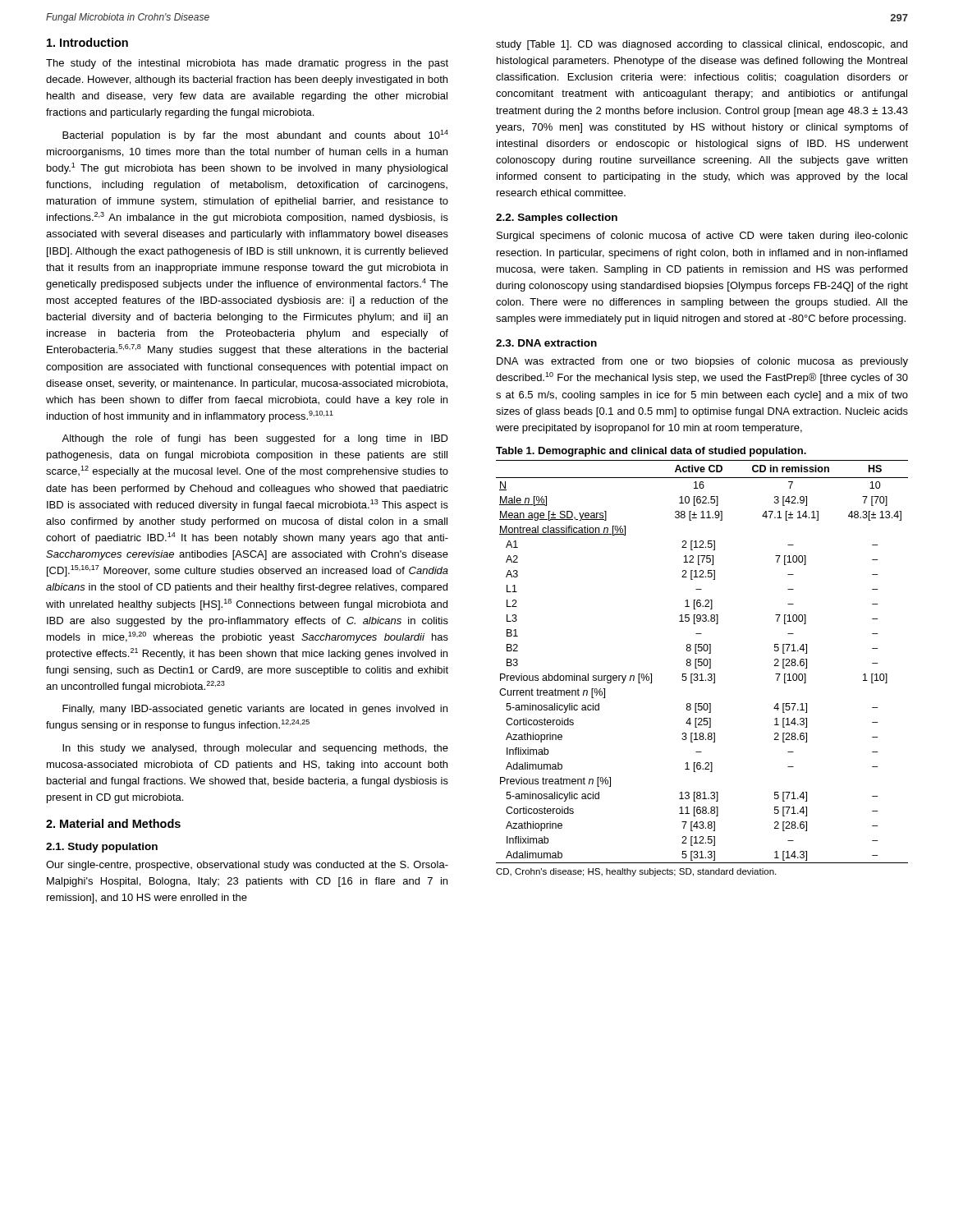The image size is (954, 1232).
Task: Click a footnote
Action: 636,871
